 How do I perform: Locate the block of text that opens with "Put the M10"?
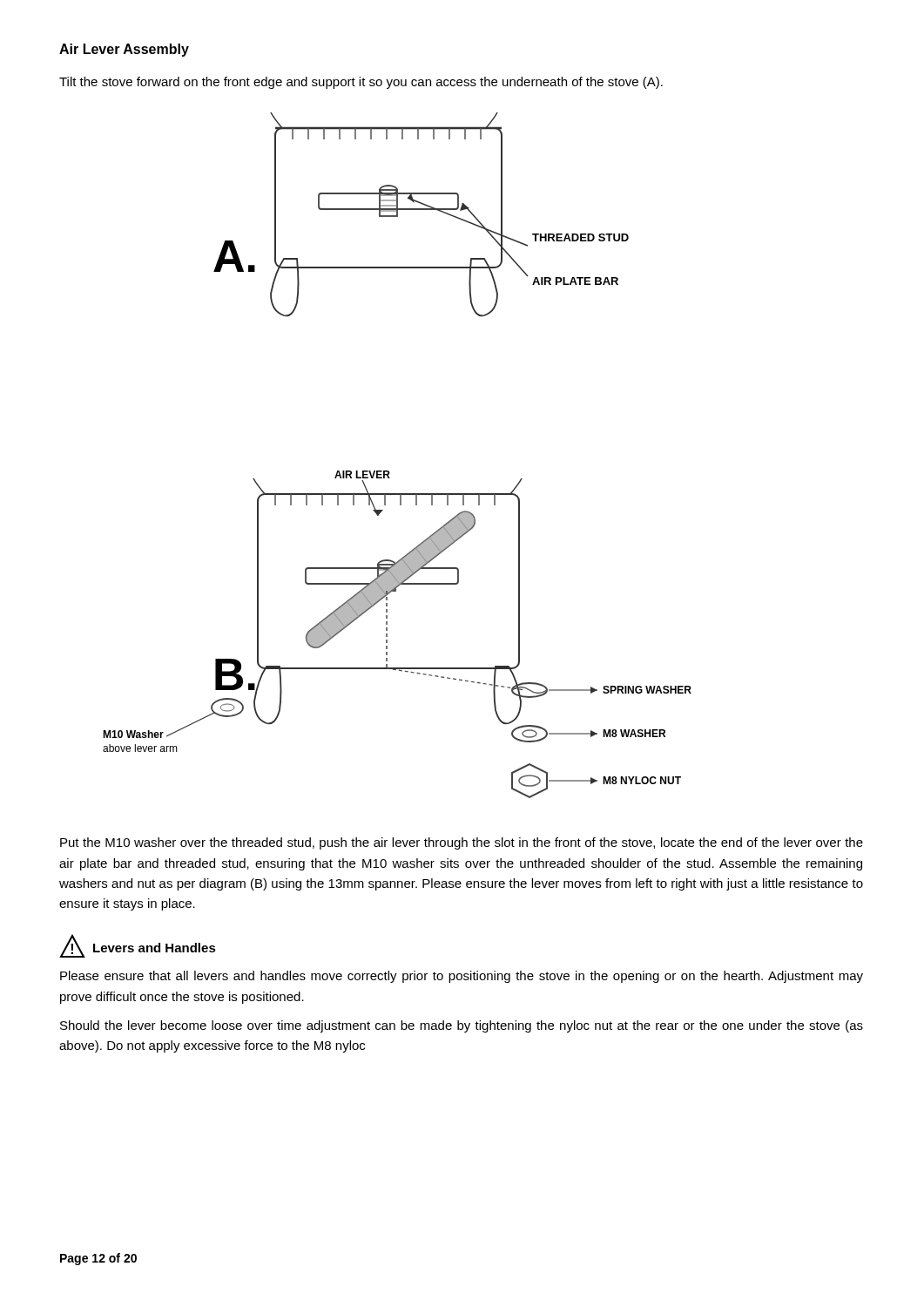pos(461,873)
